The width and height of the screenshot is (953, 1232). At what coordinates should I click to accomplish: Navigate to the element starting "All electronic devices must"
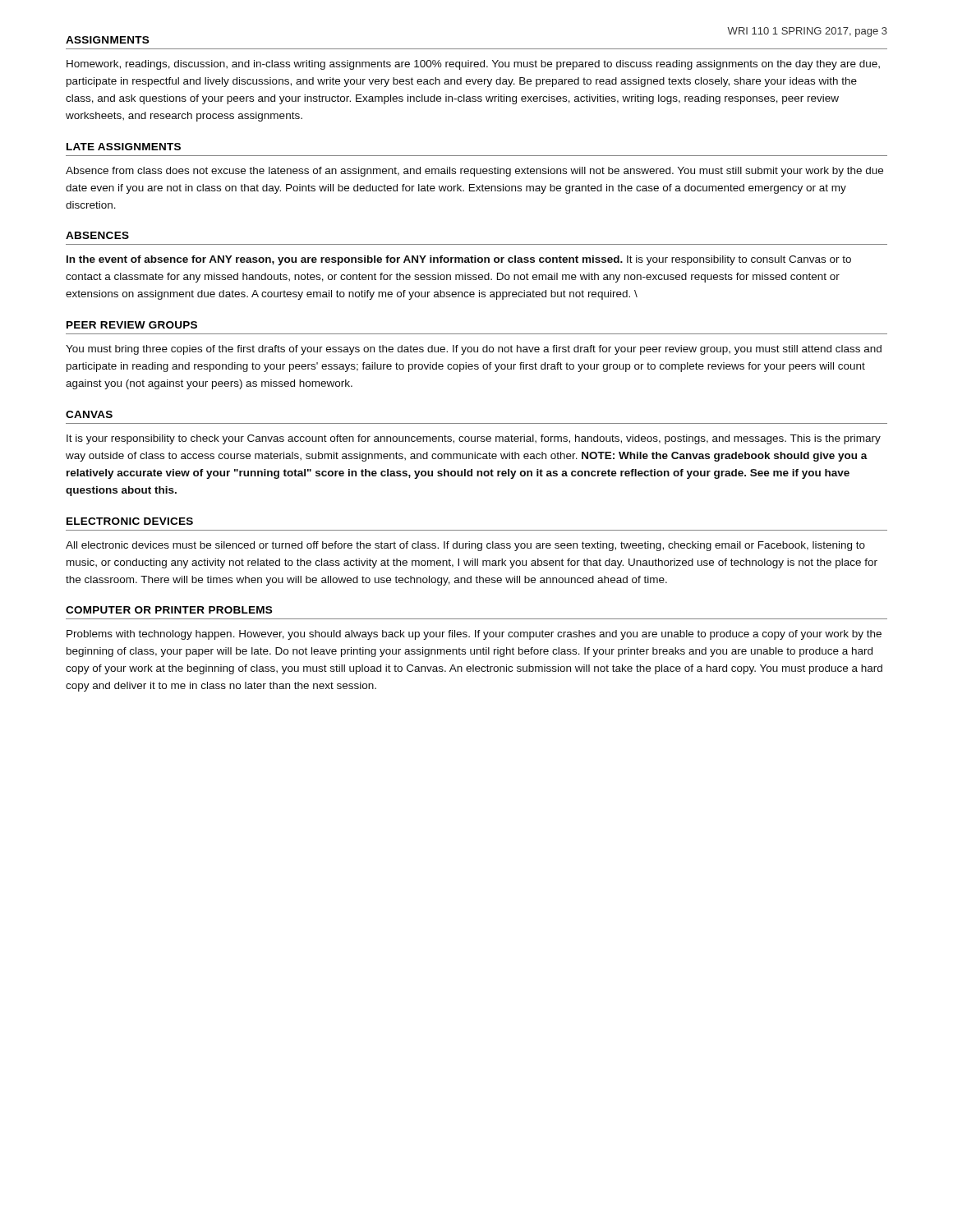pyautogui.click(x=472, y=562)
